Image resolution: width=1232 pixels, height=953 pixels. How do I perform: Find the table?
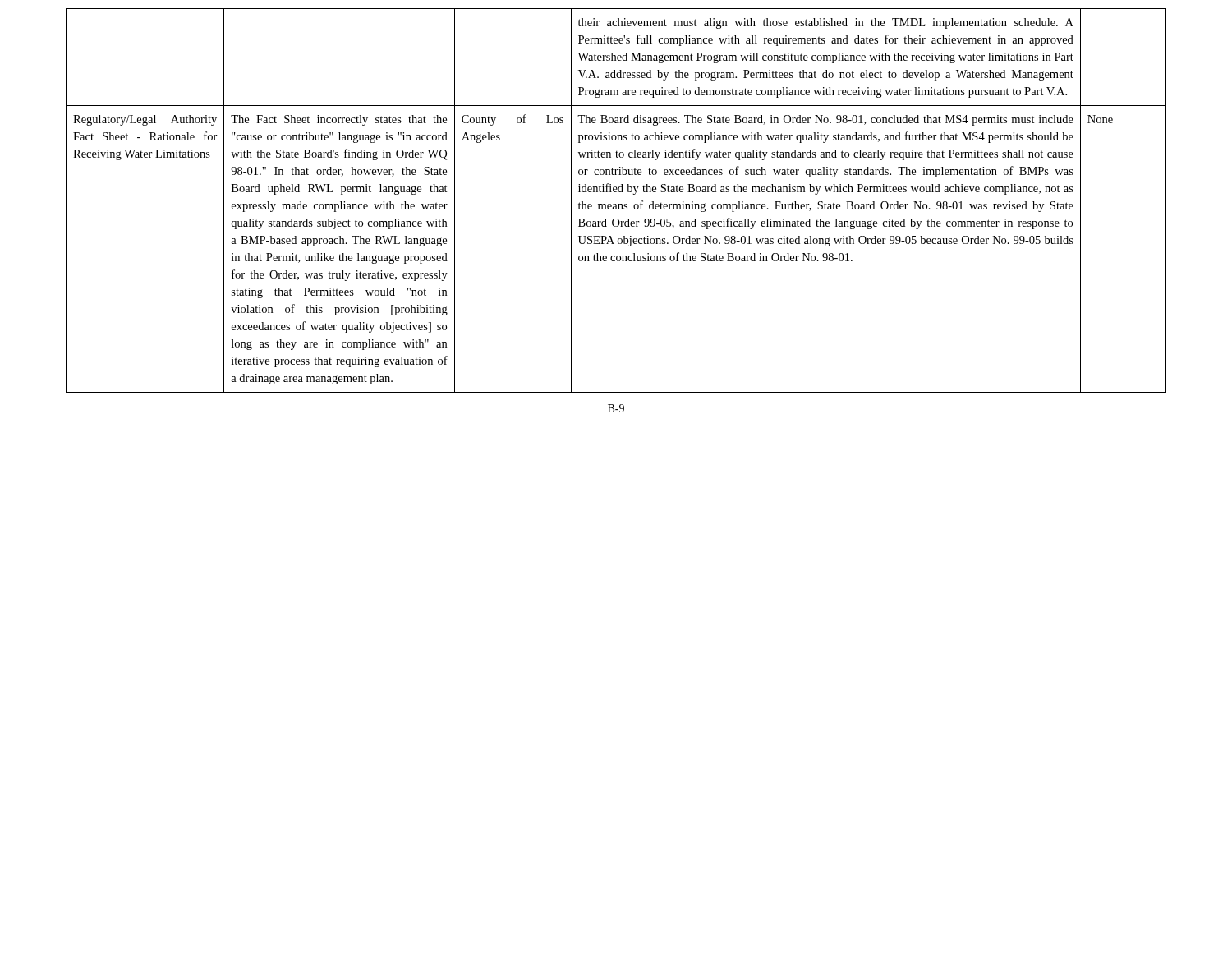[x=616, y=201]
